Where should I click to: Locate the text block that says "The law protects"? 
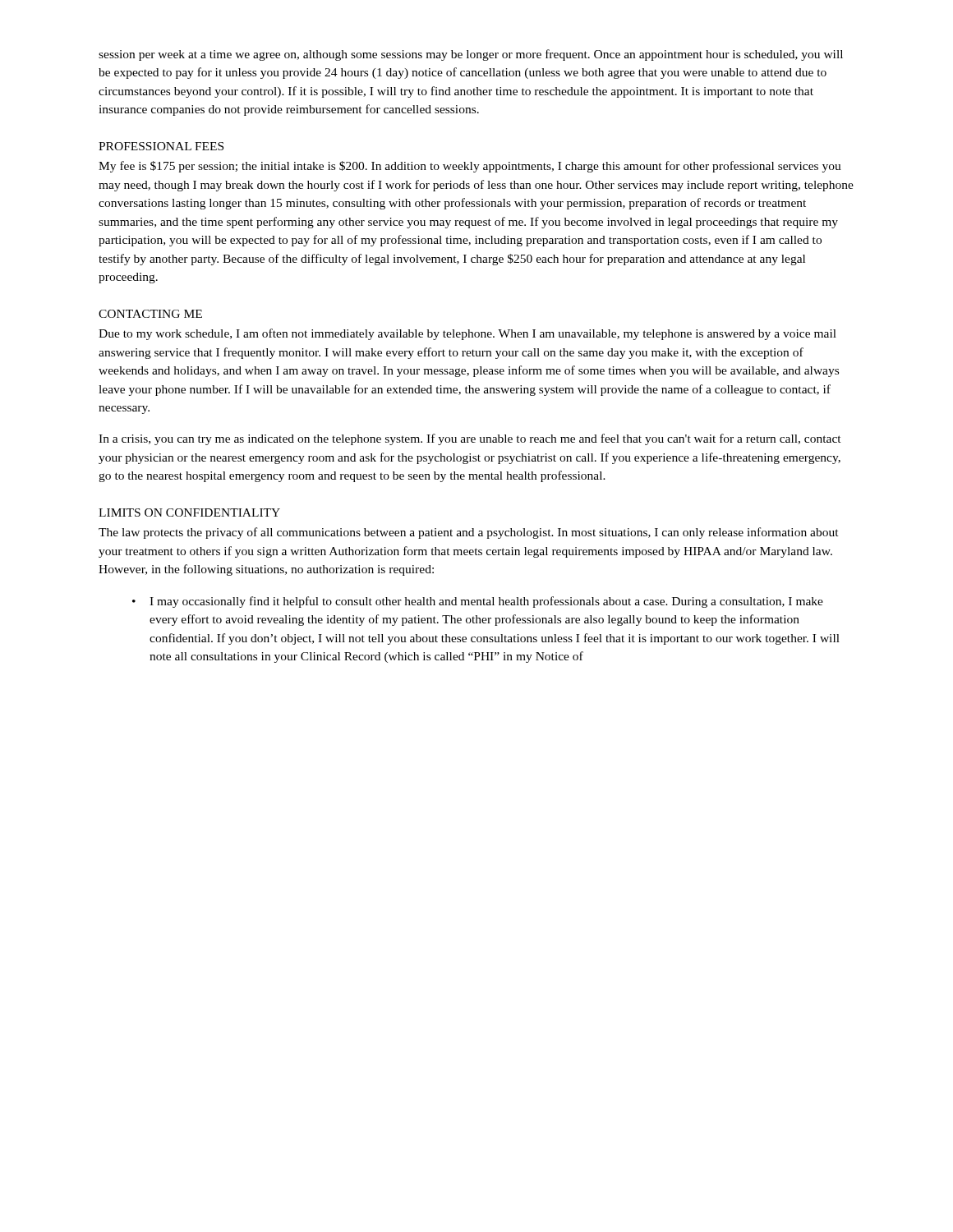[x=468, y=551]
